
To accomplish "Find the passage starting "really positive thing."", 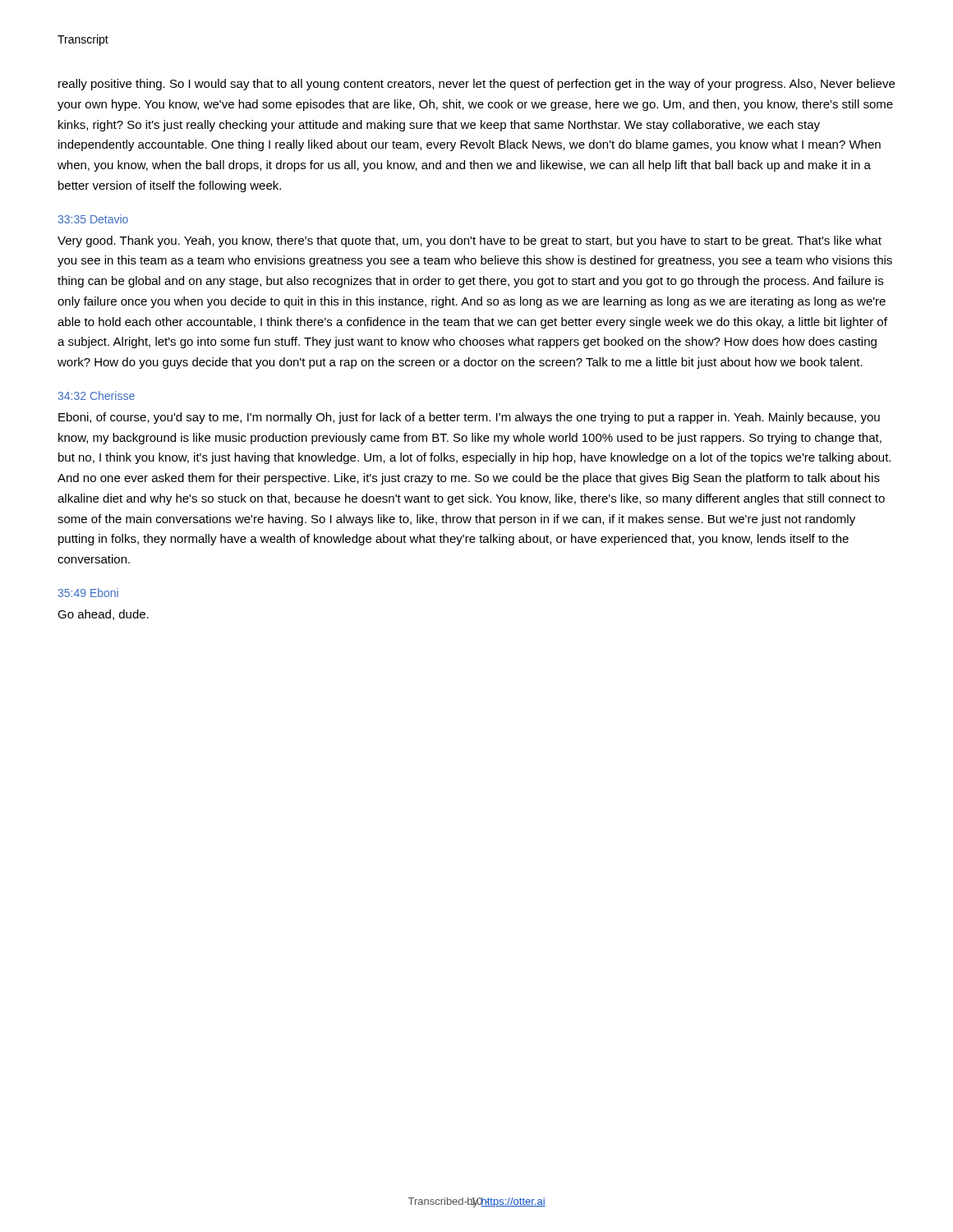I will coord(476,134).
